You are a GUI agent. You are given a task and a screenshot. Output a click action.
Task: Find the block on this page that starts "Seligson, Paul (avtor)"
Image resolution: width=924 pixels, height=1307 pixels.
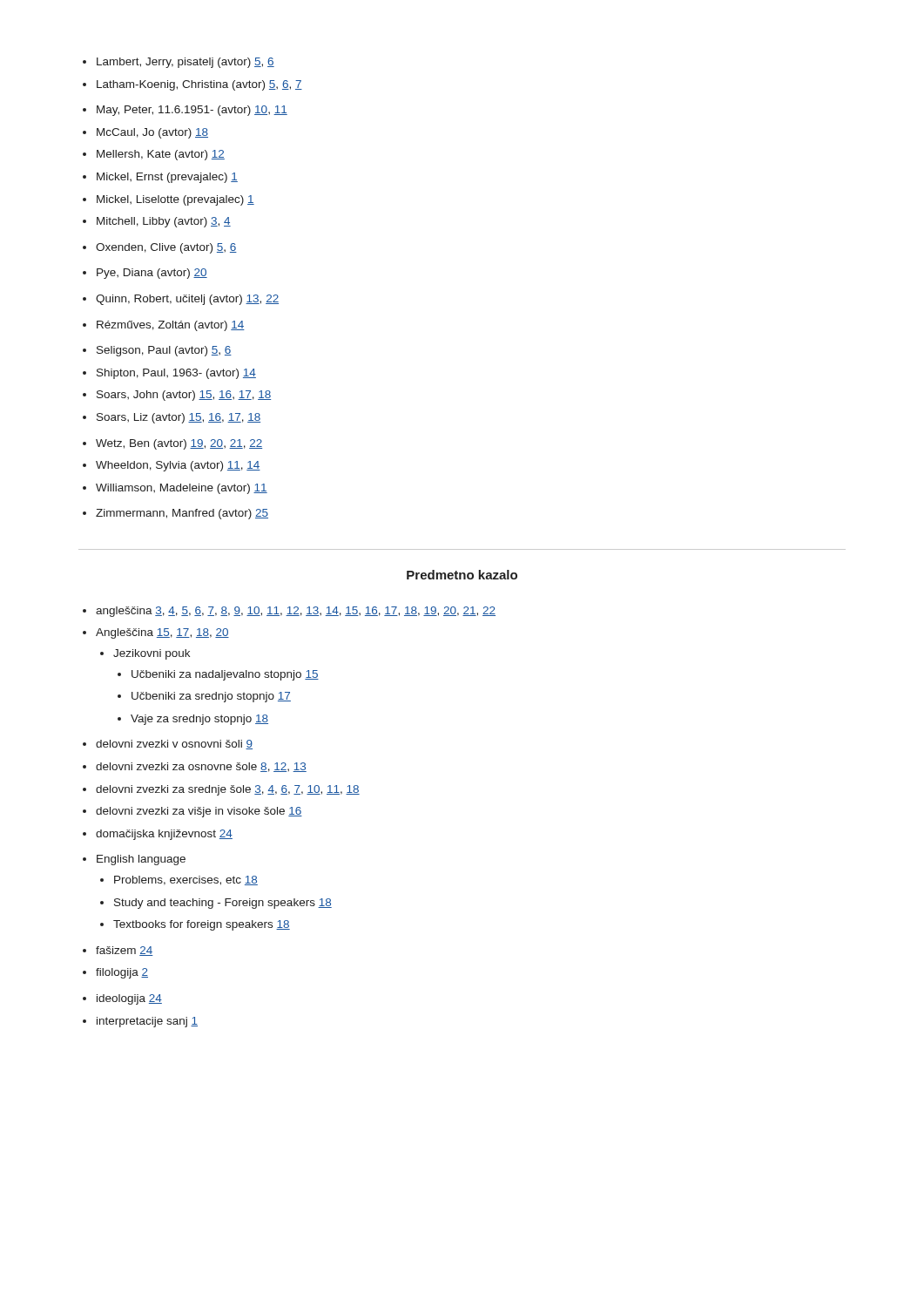click(164, 351)
